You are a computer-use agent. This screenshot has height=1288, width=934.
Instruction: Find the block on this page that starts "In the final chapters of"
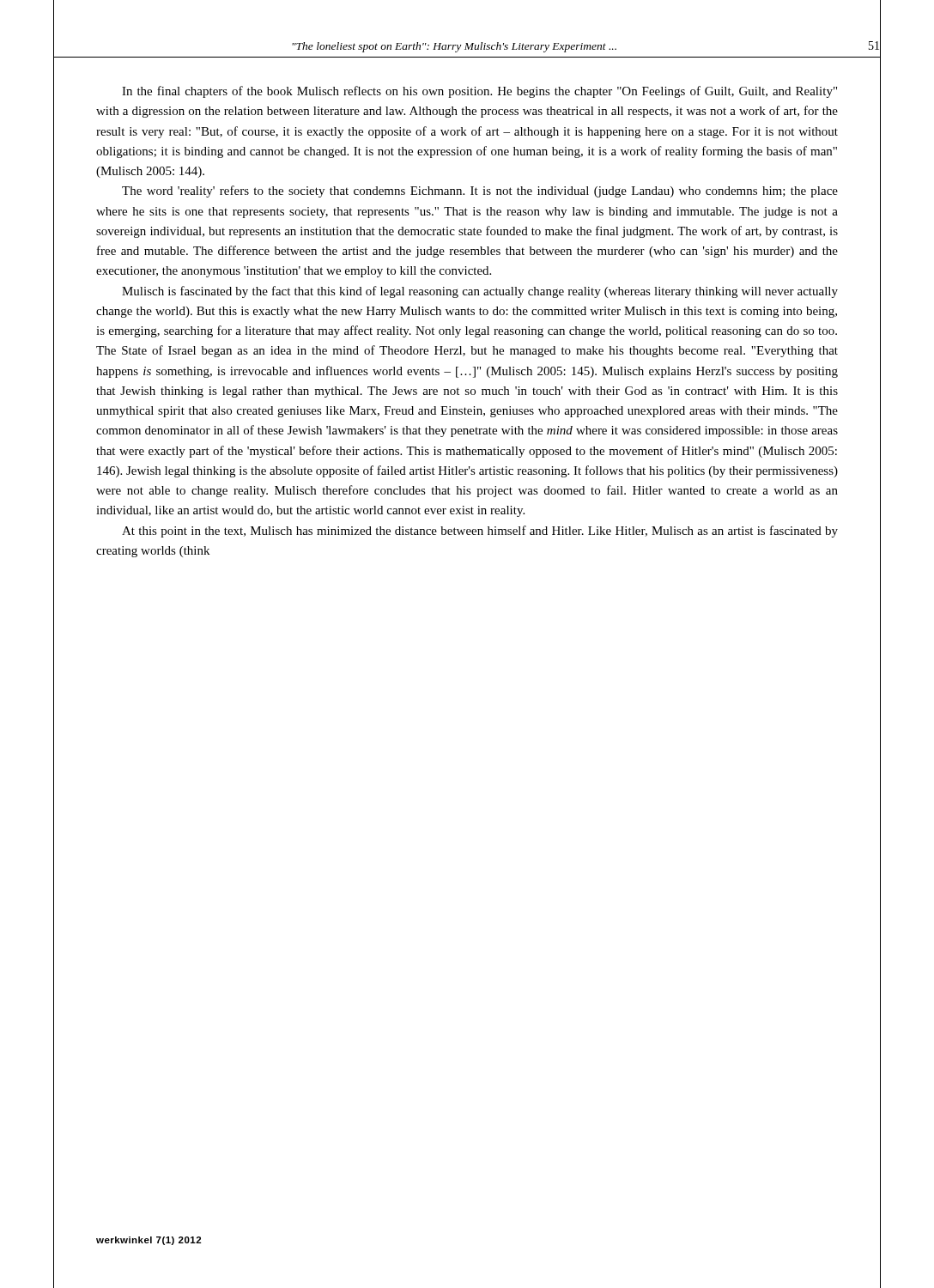pos(467,131)
